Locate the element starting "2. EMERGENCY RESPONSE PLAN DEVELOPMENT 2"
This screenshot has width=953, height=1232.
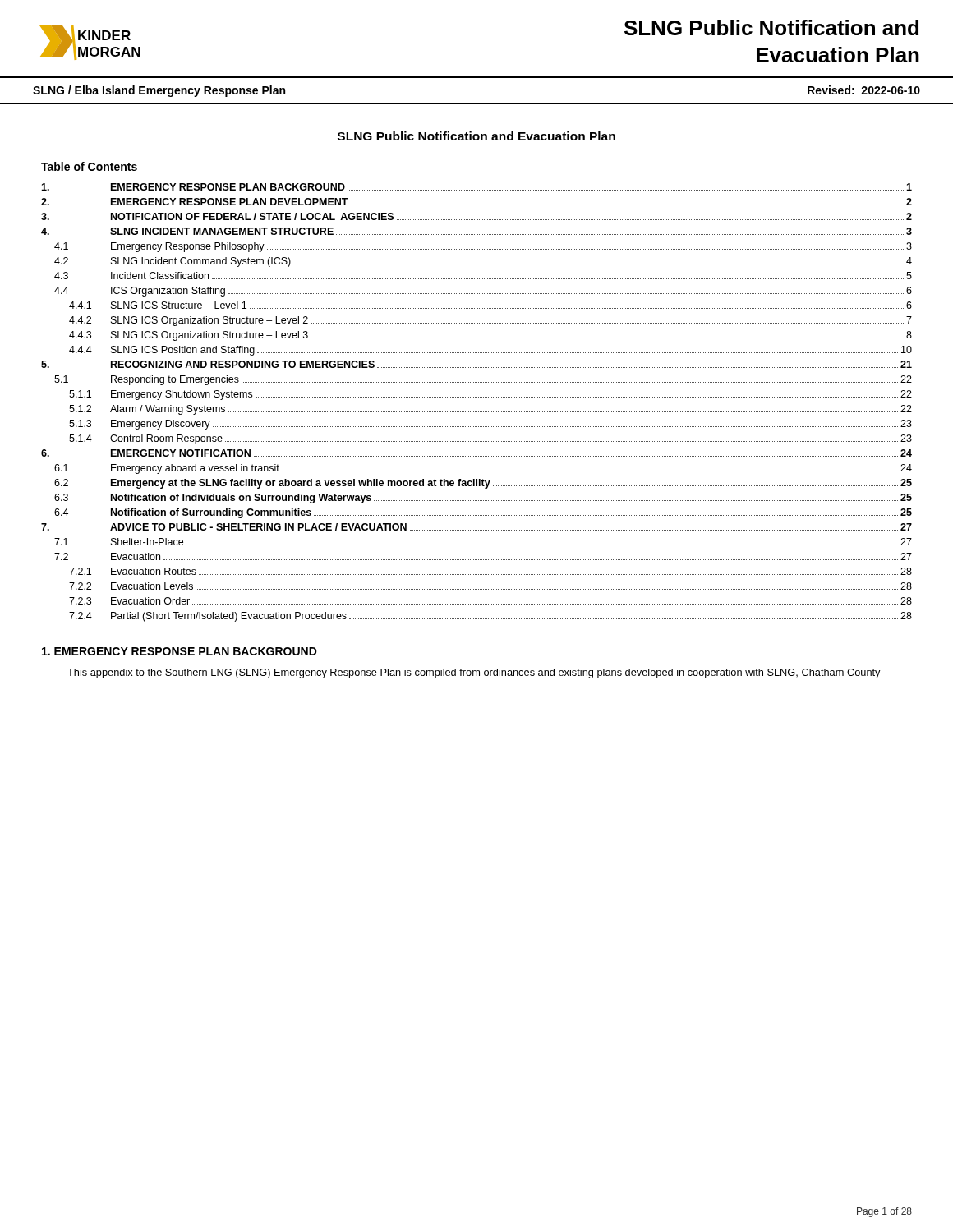(x=476, y=202)
